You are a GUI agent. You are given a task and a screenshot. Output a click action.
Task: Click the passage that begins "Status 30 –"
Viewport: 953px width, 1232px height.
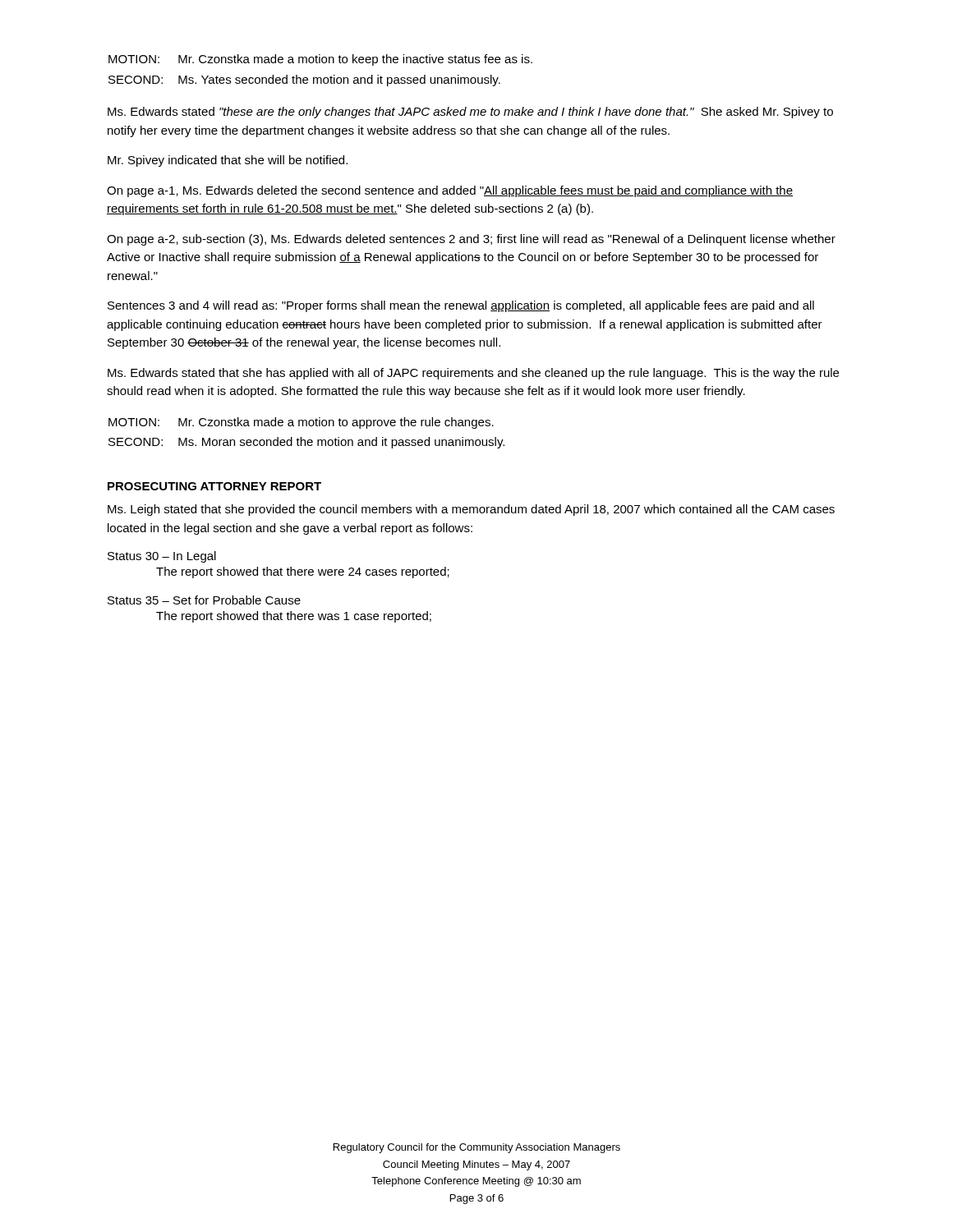(x=162, y=557)
